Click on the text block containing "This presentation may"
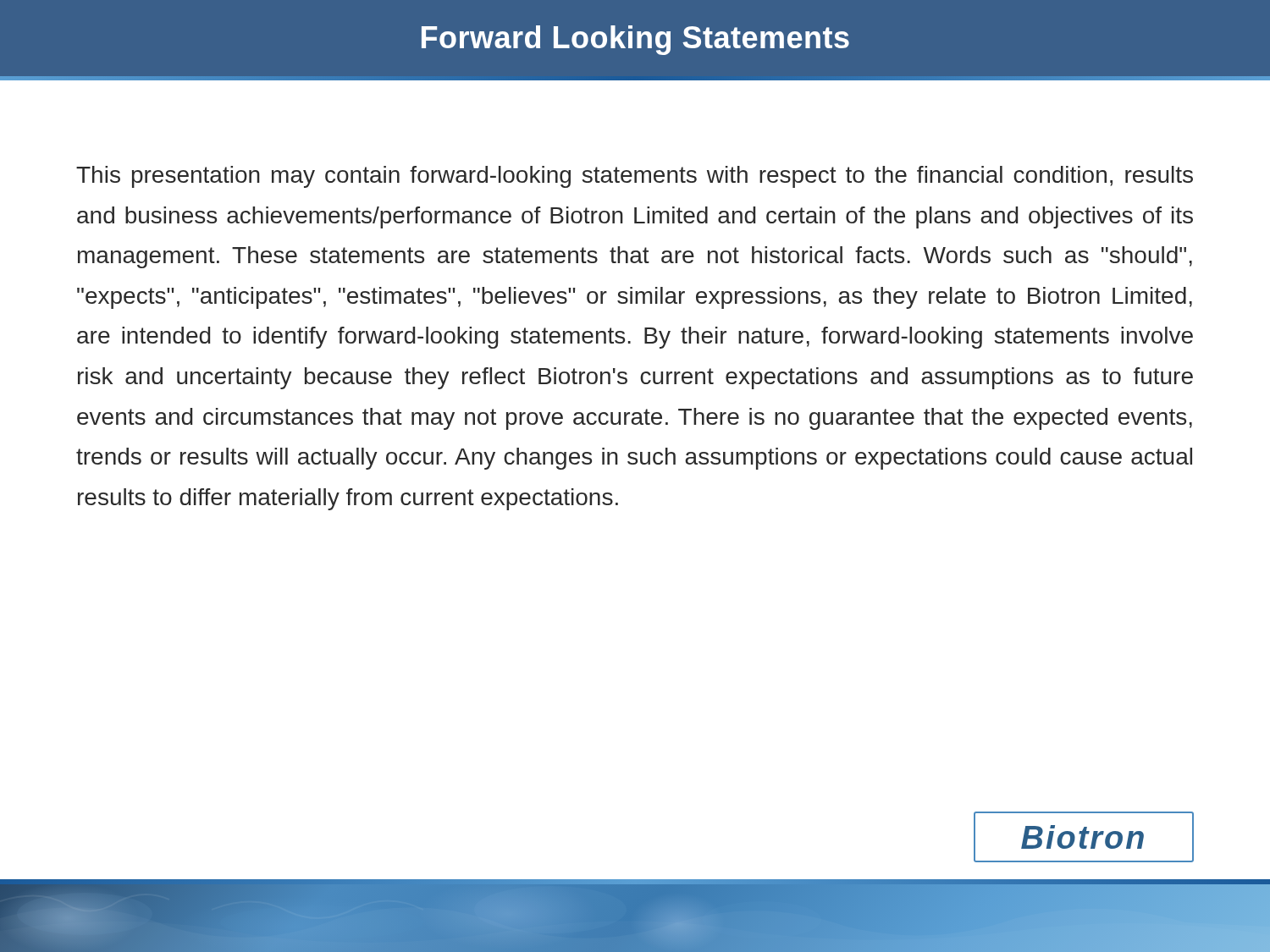 (x=635, y=328)
